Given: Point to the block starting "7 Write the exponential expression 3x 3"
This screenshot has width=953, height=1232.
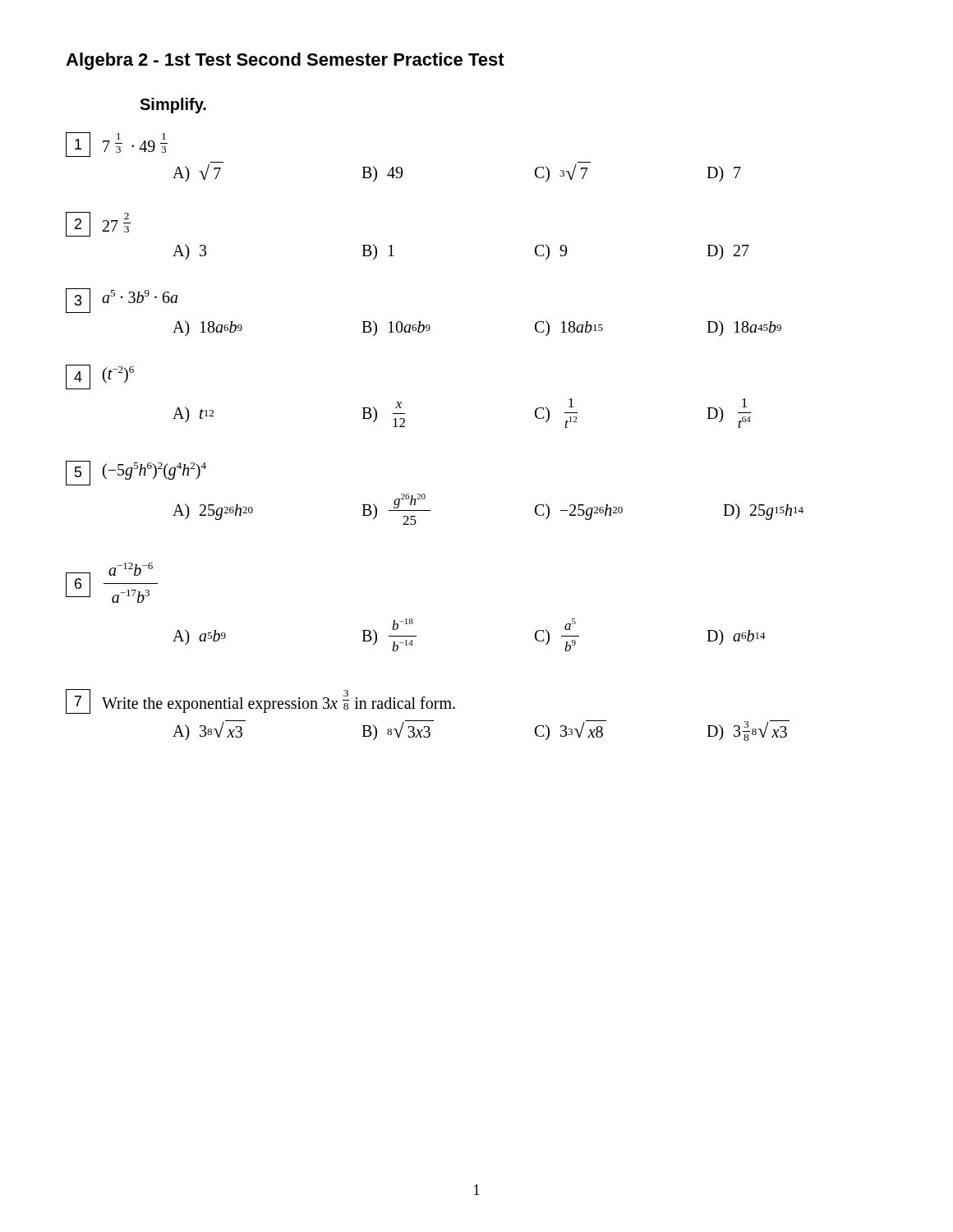Looking at the screenshot, I should point(260,701).
